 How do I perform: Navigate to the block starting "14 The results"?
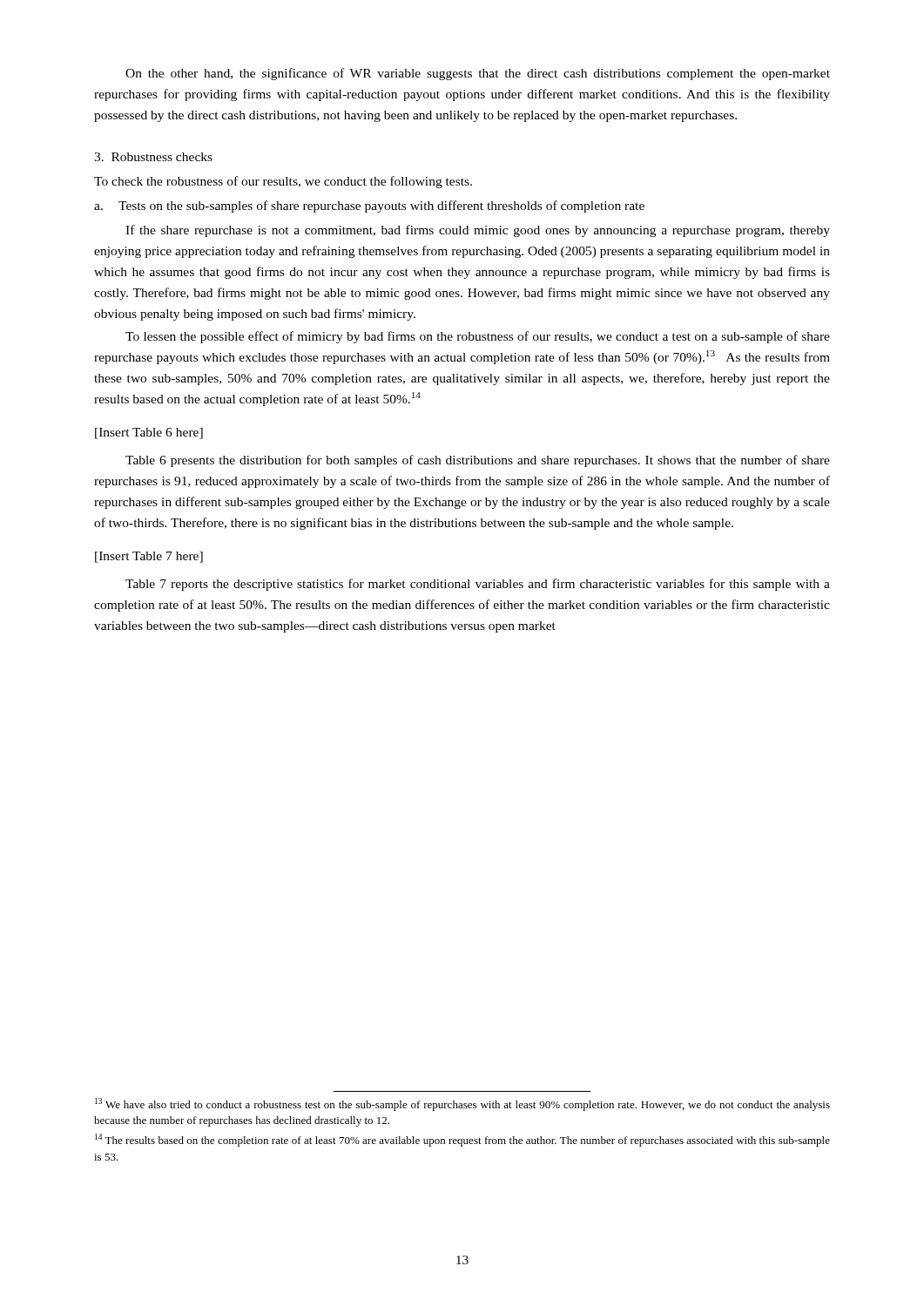(462, 1148)
